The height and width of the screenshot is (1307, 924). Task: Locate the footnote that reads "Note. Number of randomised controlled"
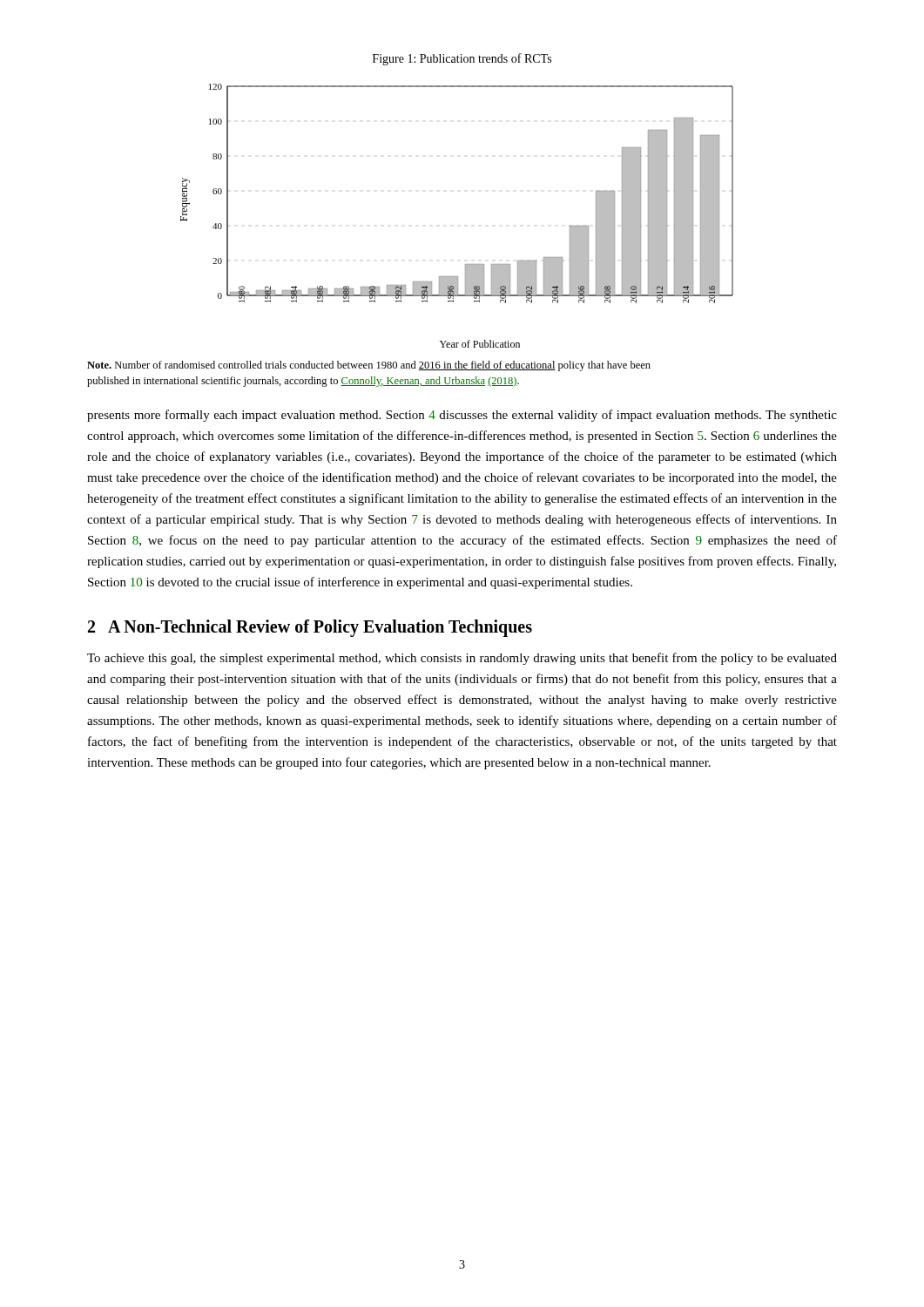(x=369, y=373)
